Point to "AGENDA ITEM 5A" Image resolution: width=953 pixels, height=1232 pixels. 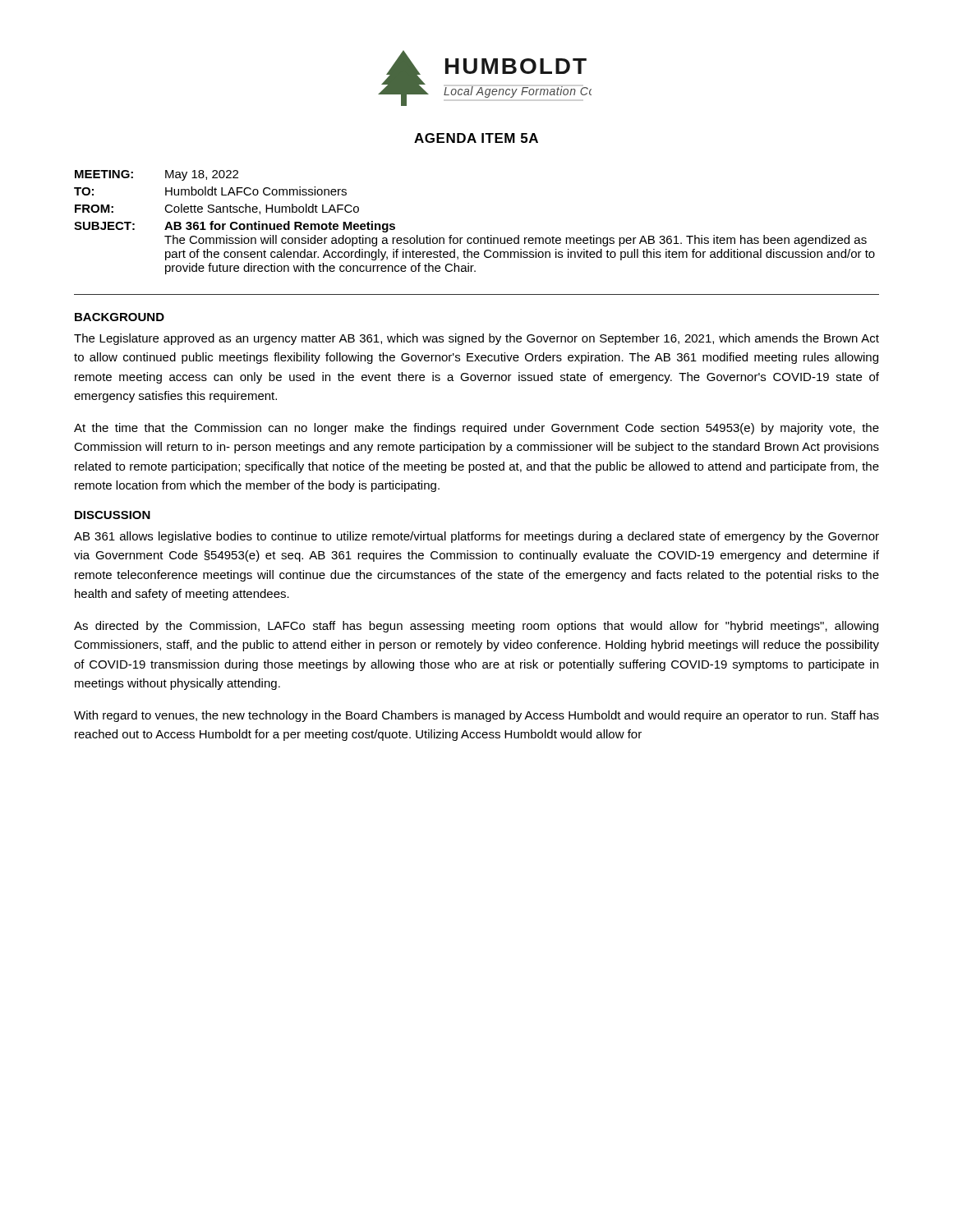point(476,138)
